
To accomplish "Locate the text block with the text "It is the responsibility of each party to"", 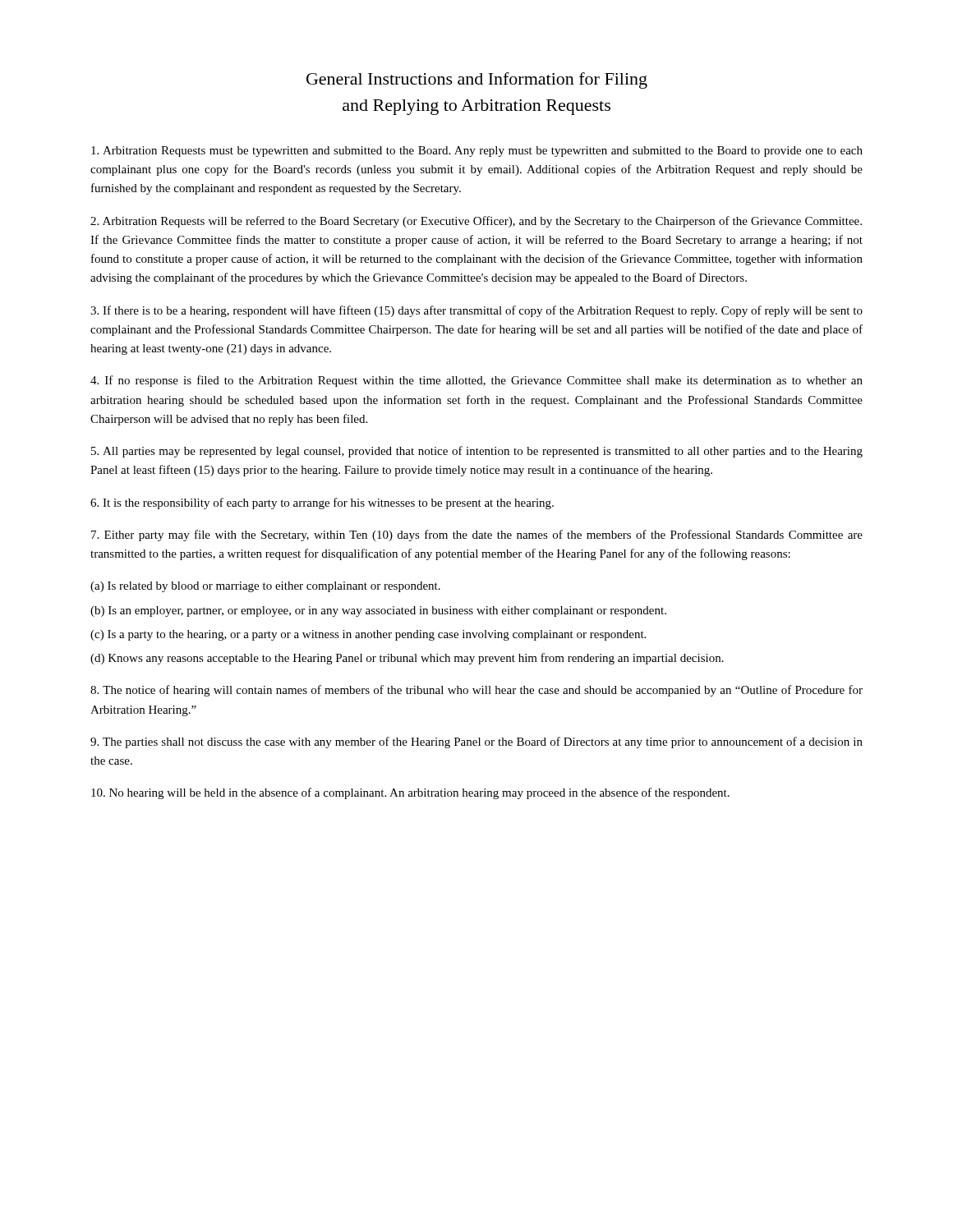I will 322,502.
